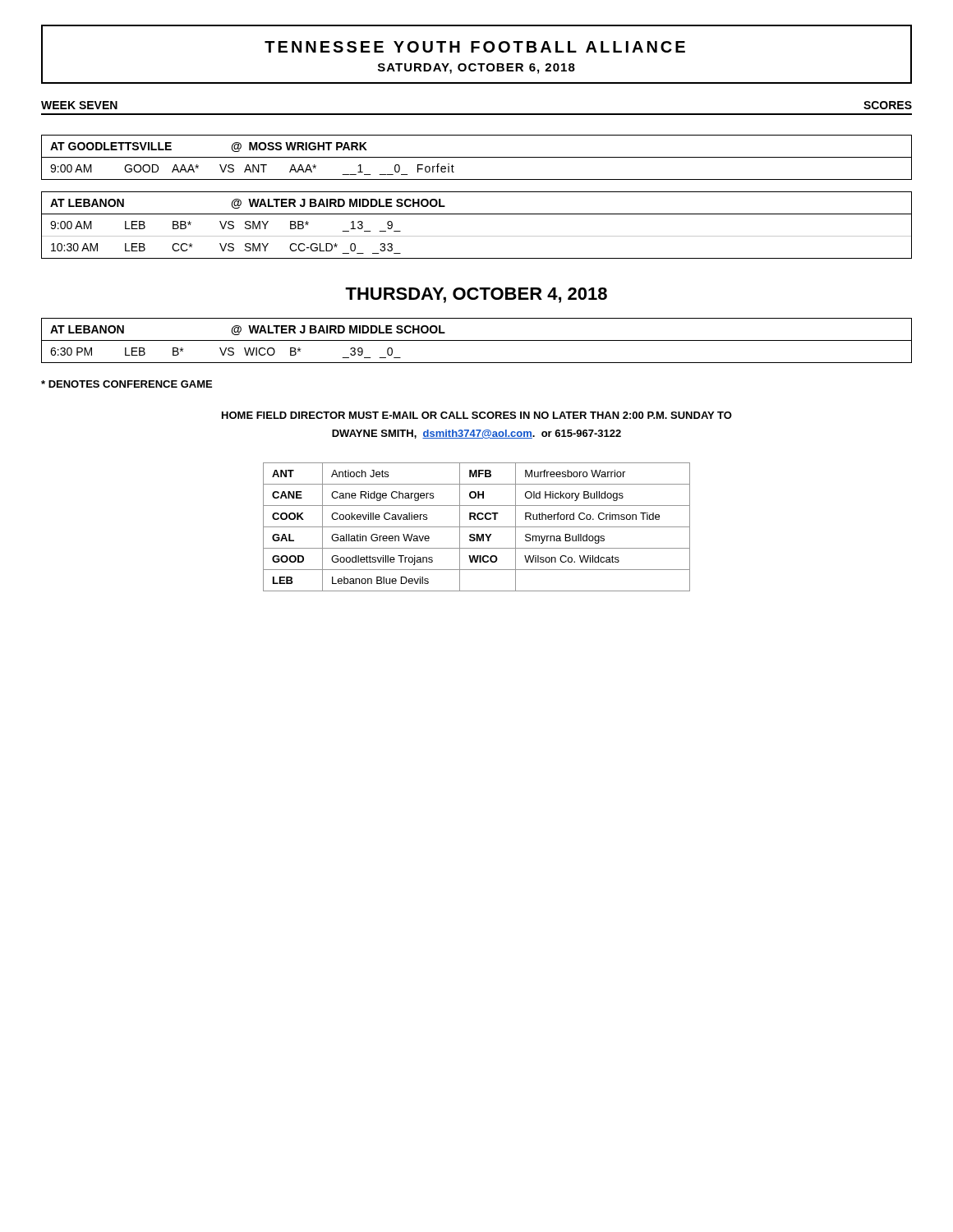953x1232 pixels.
Task: Find the text block starting "HOME FIELD DIRECTOR"
Action: 476,424
